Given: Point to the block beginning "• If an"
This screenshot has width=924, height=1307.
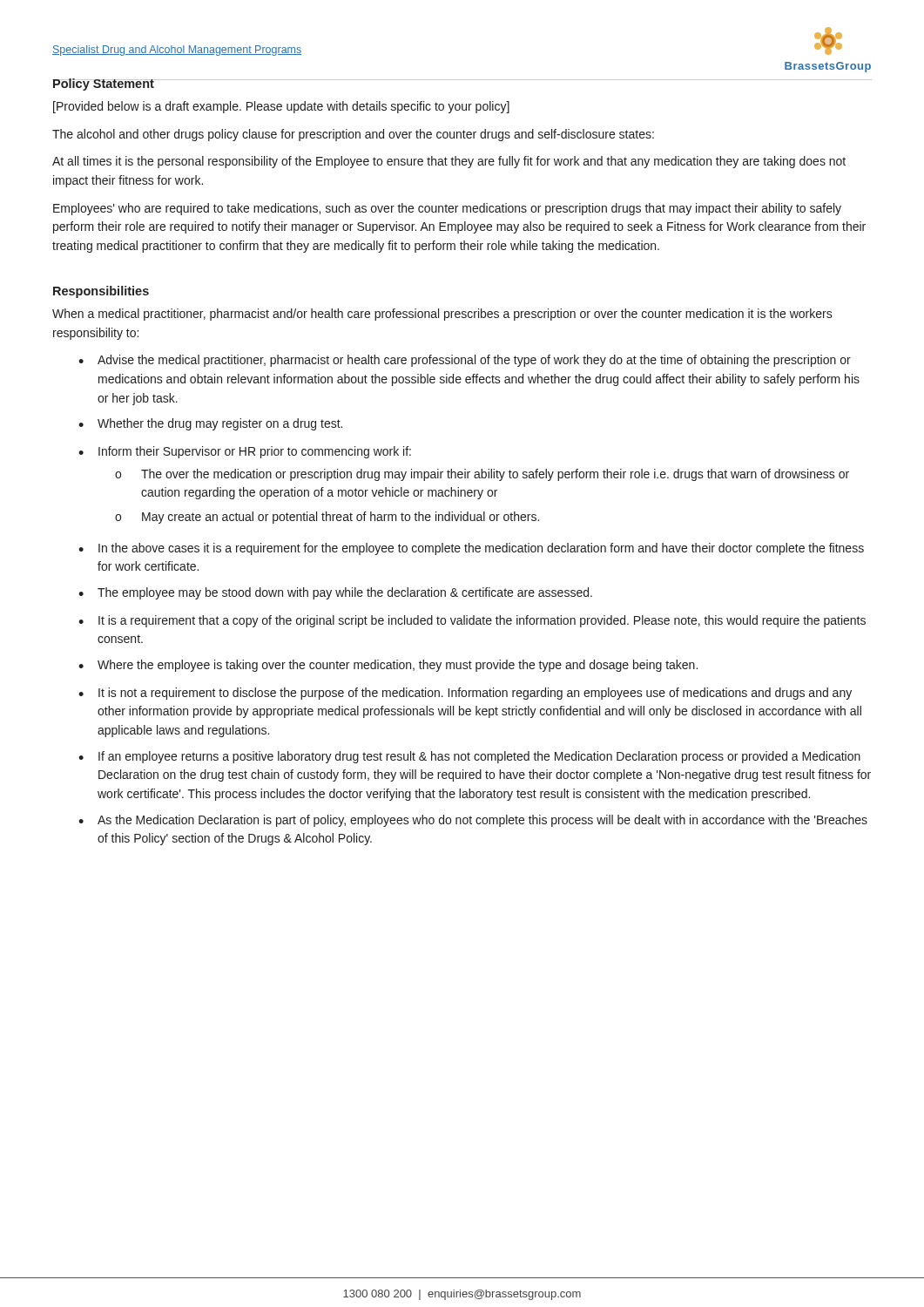Looking at the screenshot, I should click(x=475, y=776).
